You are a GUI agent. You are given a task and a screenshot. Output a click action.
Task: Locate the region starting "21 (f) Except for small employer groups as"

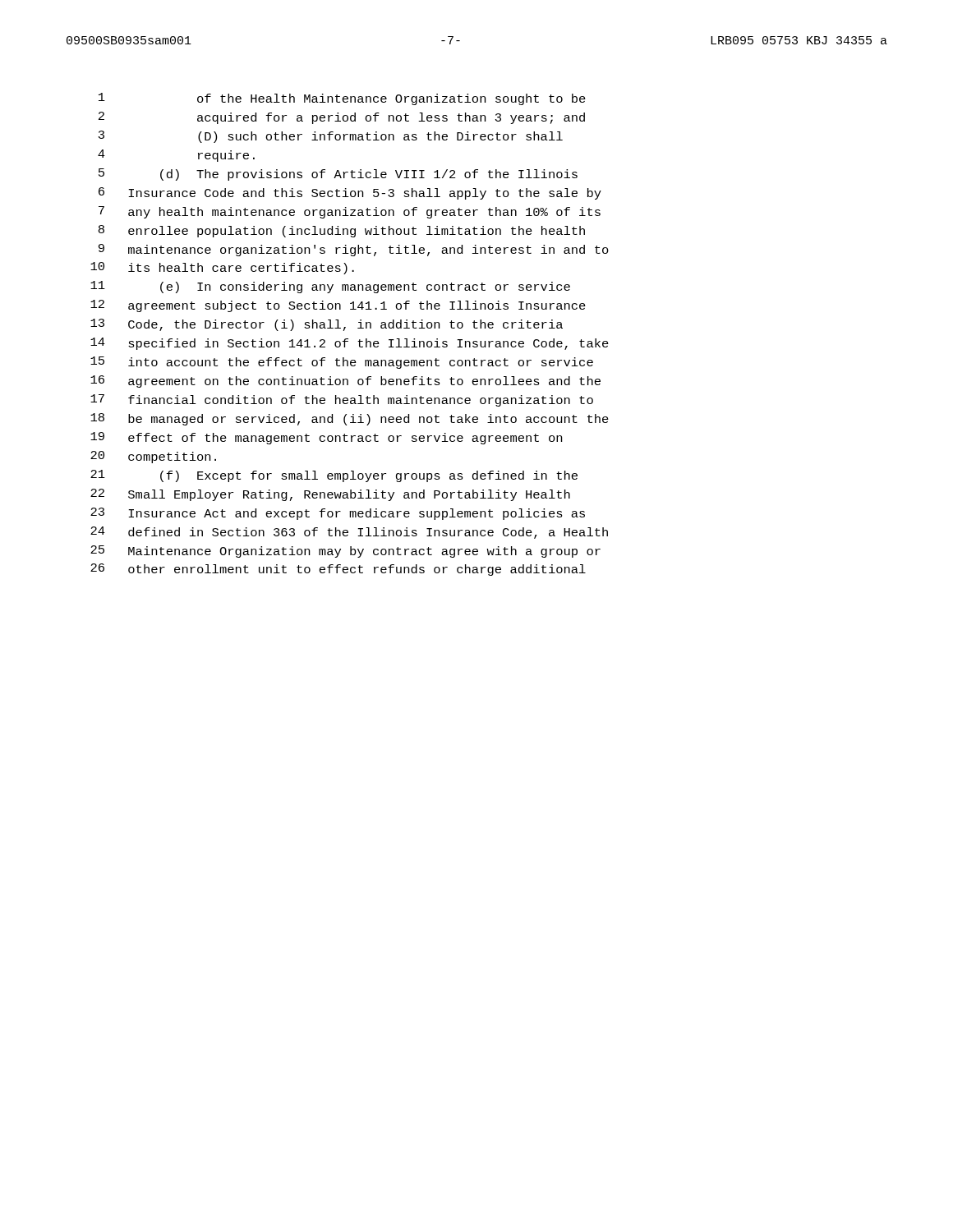[x=476, y=477]
